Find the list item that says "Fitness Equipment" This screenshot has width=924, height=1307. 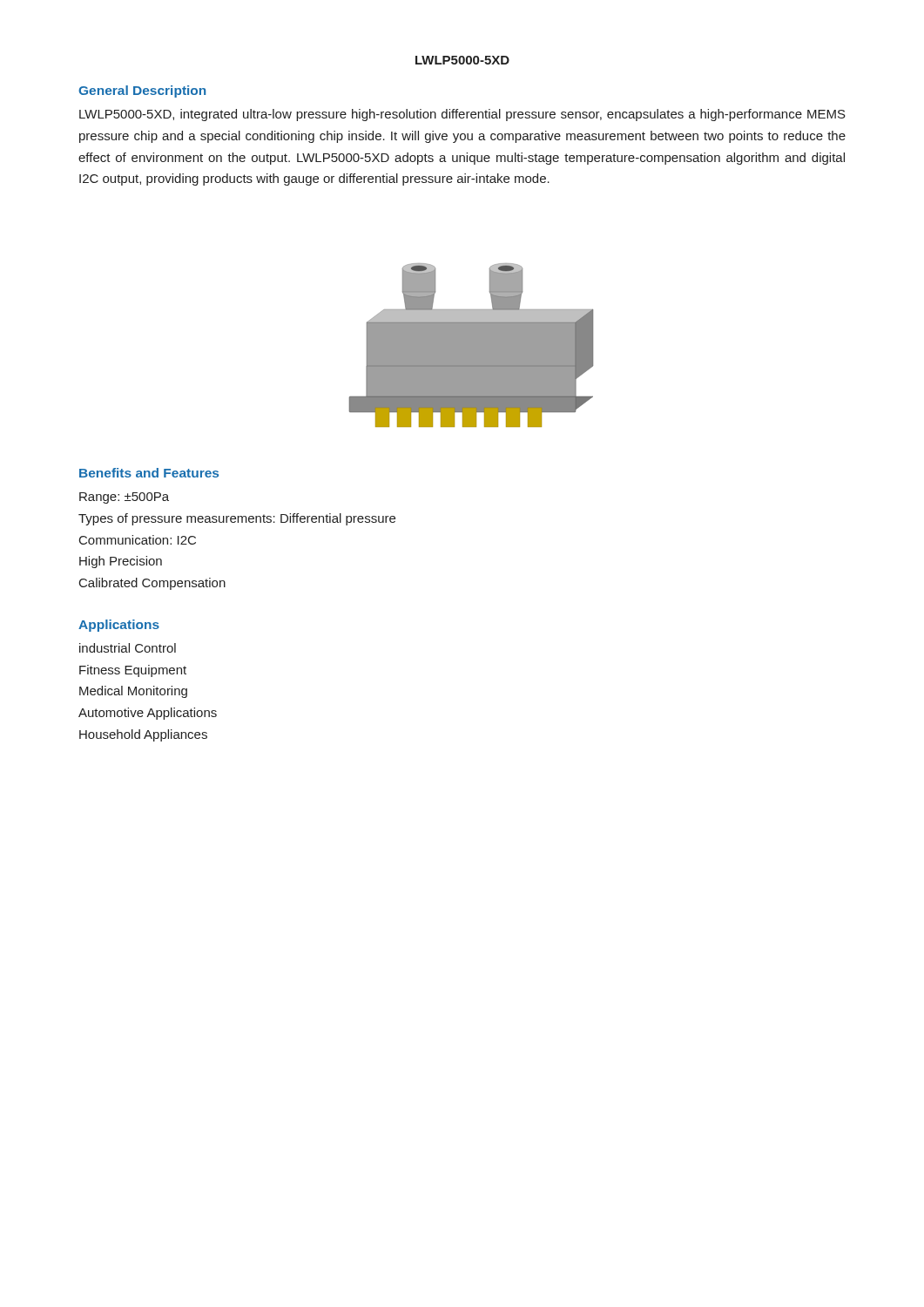(x=132, y=669)
